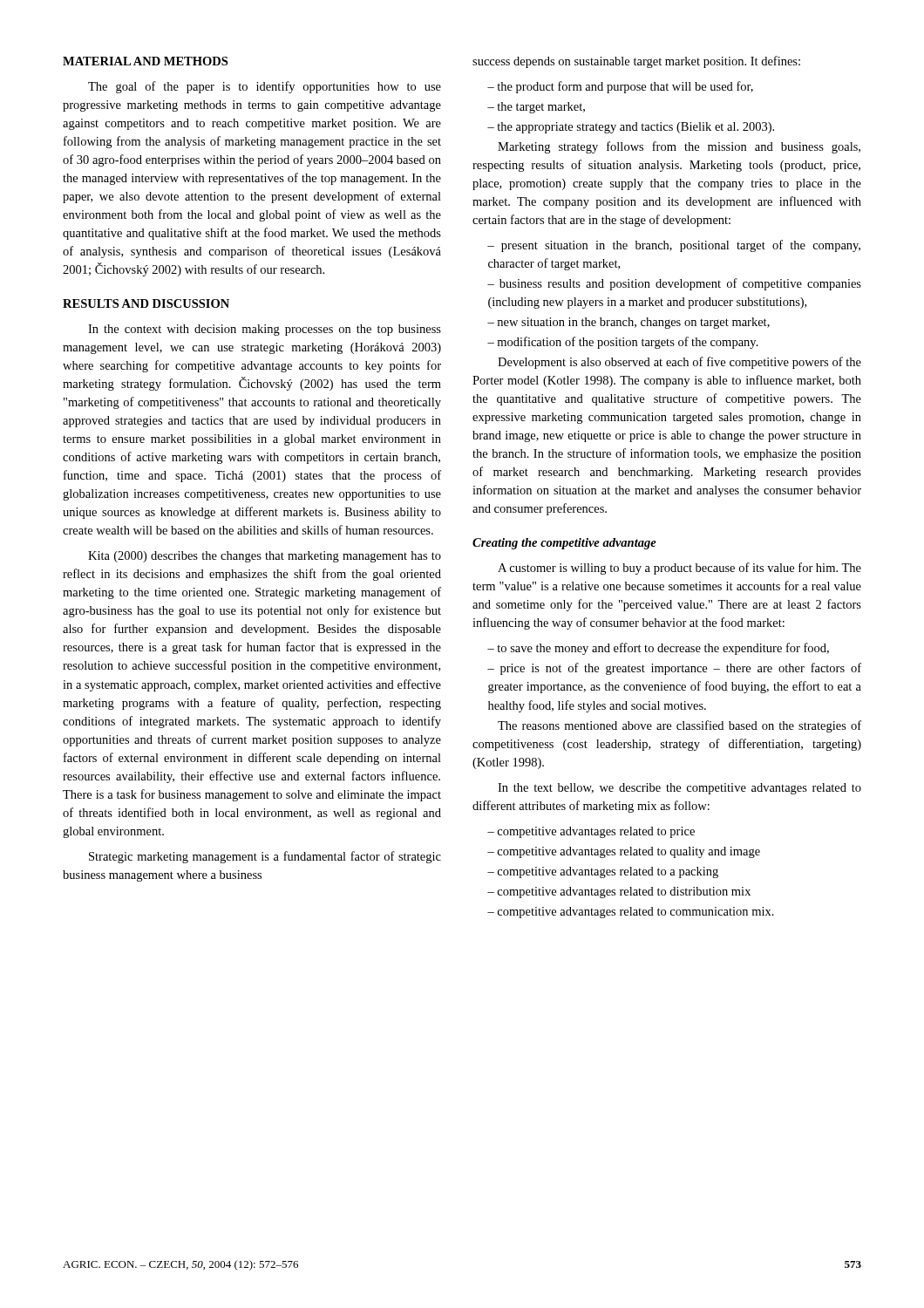Click on the text starting "Kita (2000) describes"
This screenshot has height=1308, width=924.
coord(252,694)
